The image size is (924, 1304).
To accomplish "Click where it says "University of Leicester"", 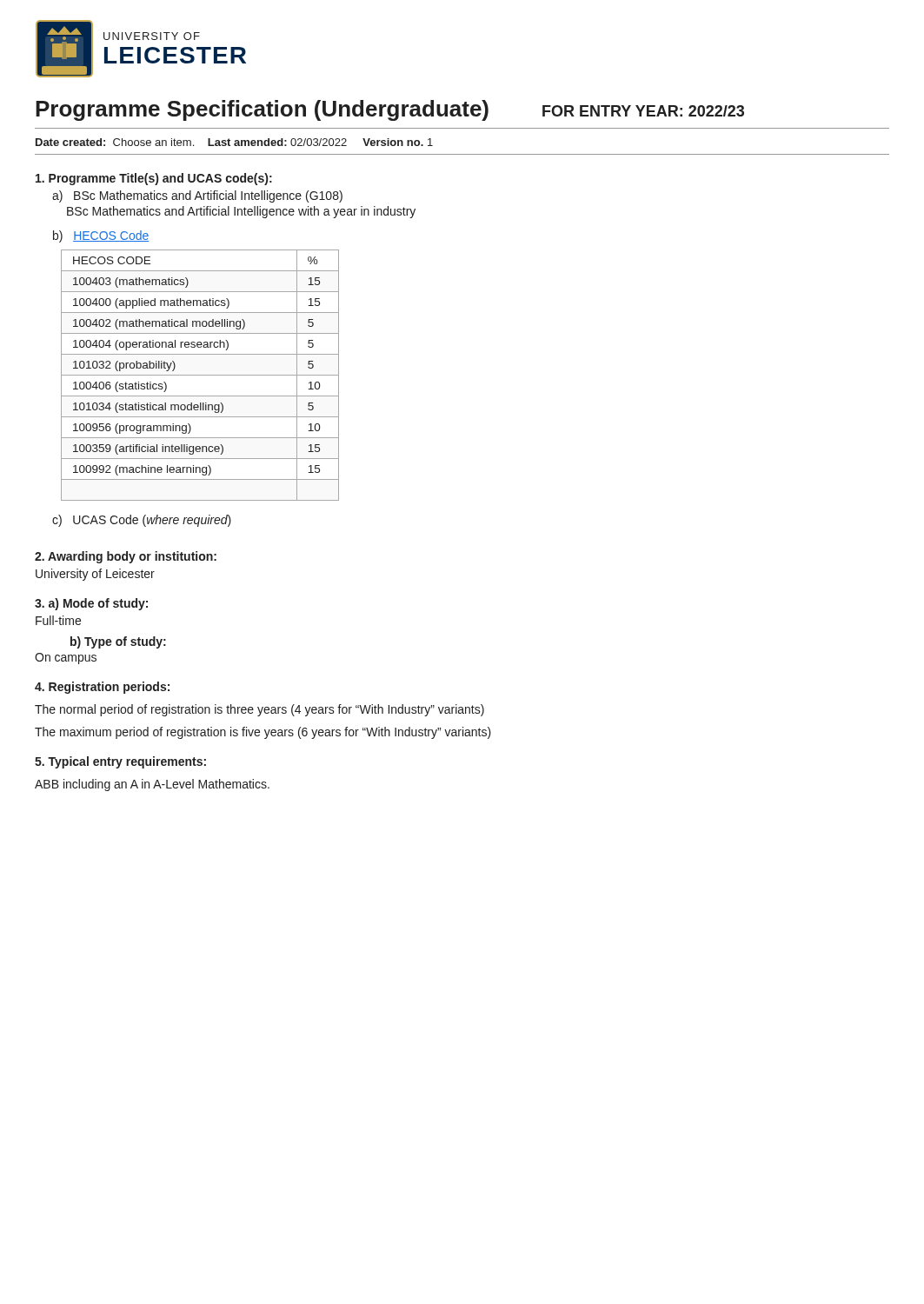I will point(95,574).
